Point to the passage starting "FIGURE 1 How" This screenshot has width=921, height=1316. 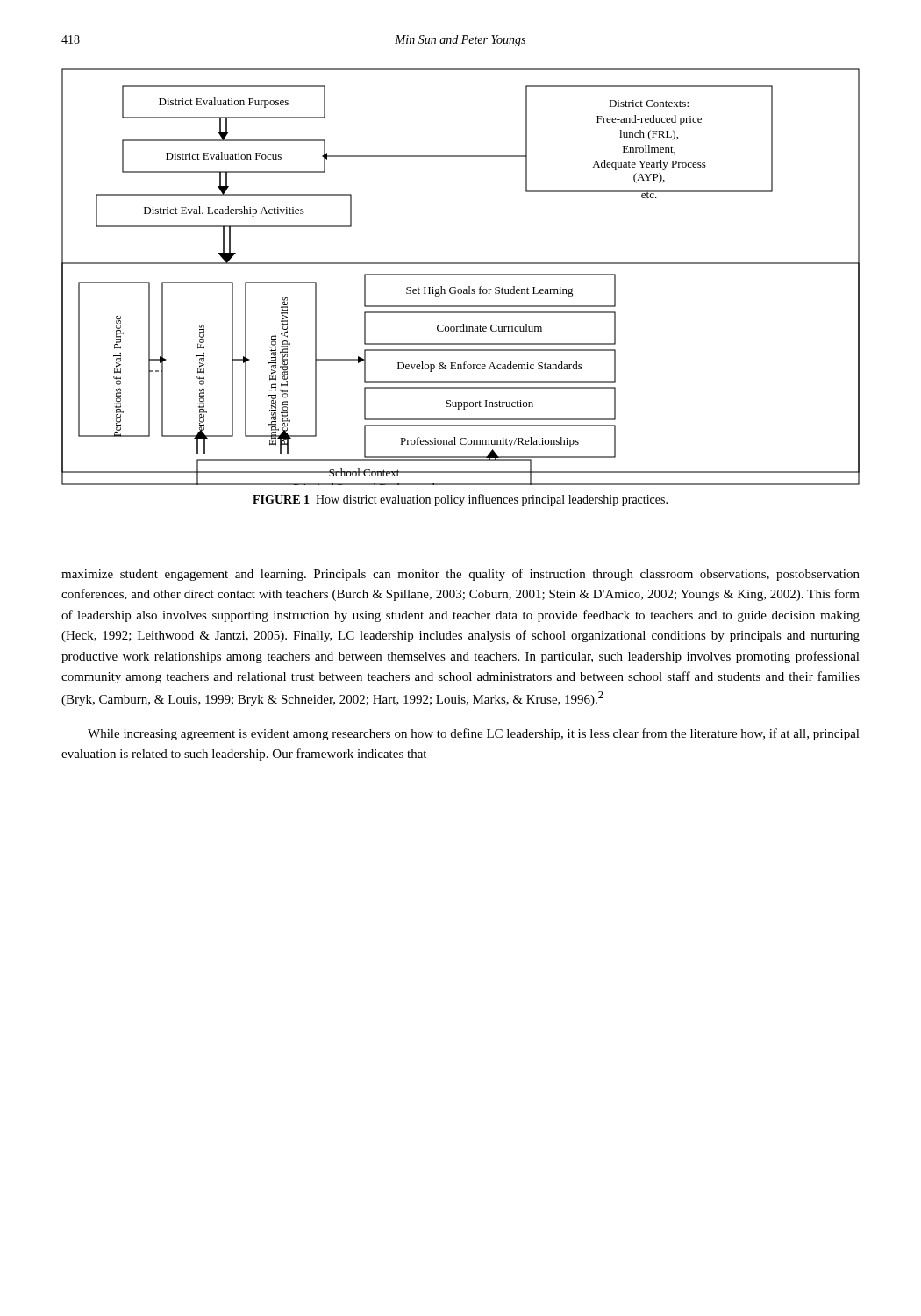point(460,500)
